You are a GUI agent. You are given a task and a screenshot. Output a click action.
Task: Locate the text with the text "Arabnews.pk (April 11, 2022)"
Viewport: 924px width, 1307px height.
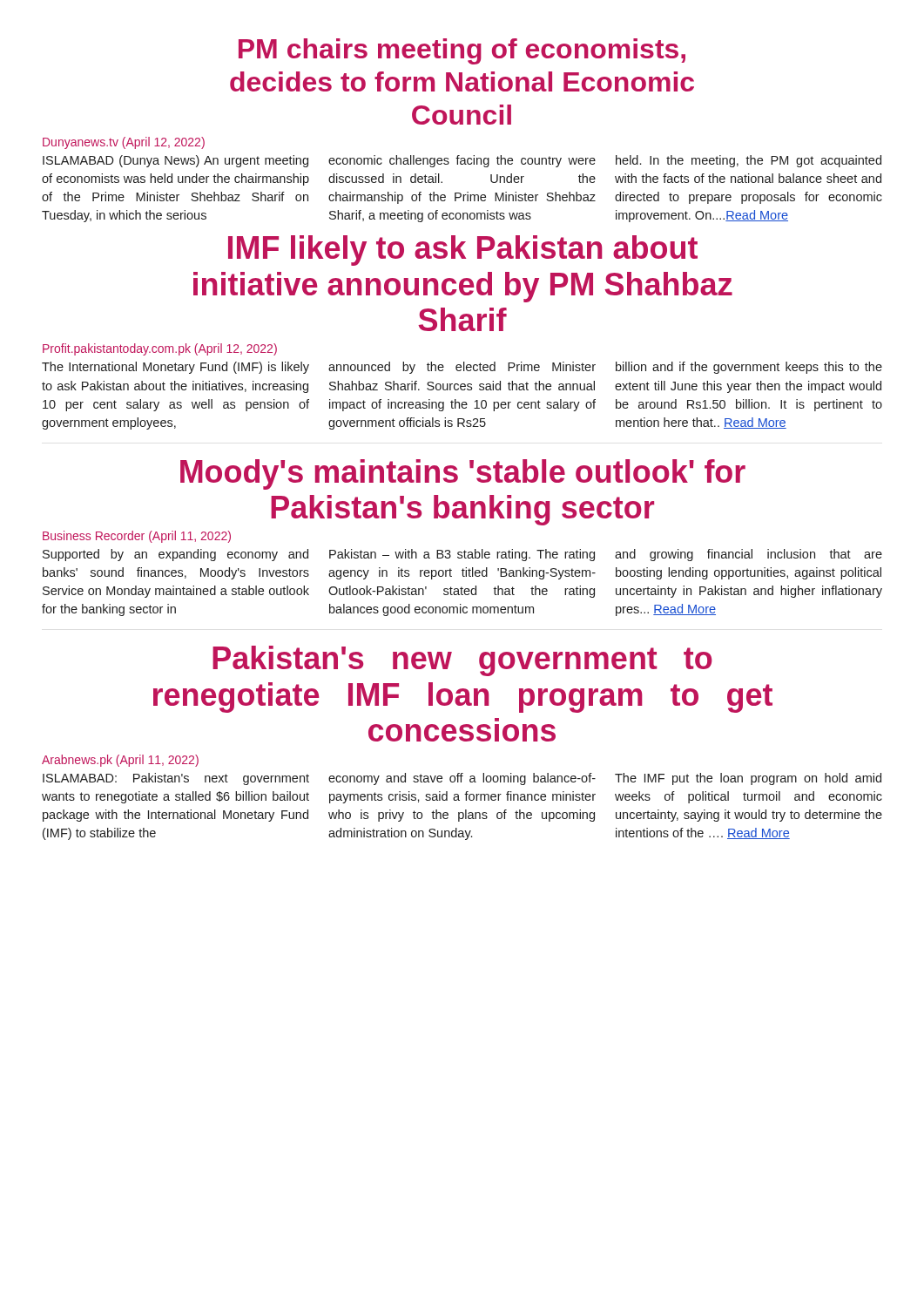pyautogui.click(x=120, y=759)
